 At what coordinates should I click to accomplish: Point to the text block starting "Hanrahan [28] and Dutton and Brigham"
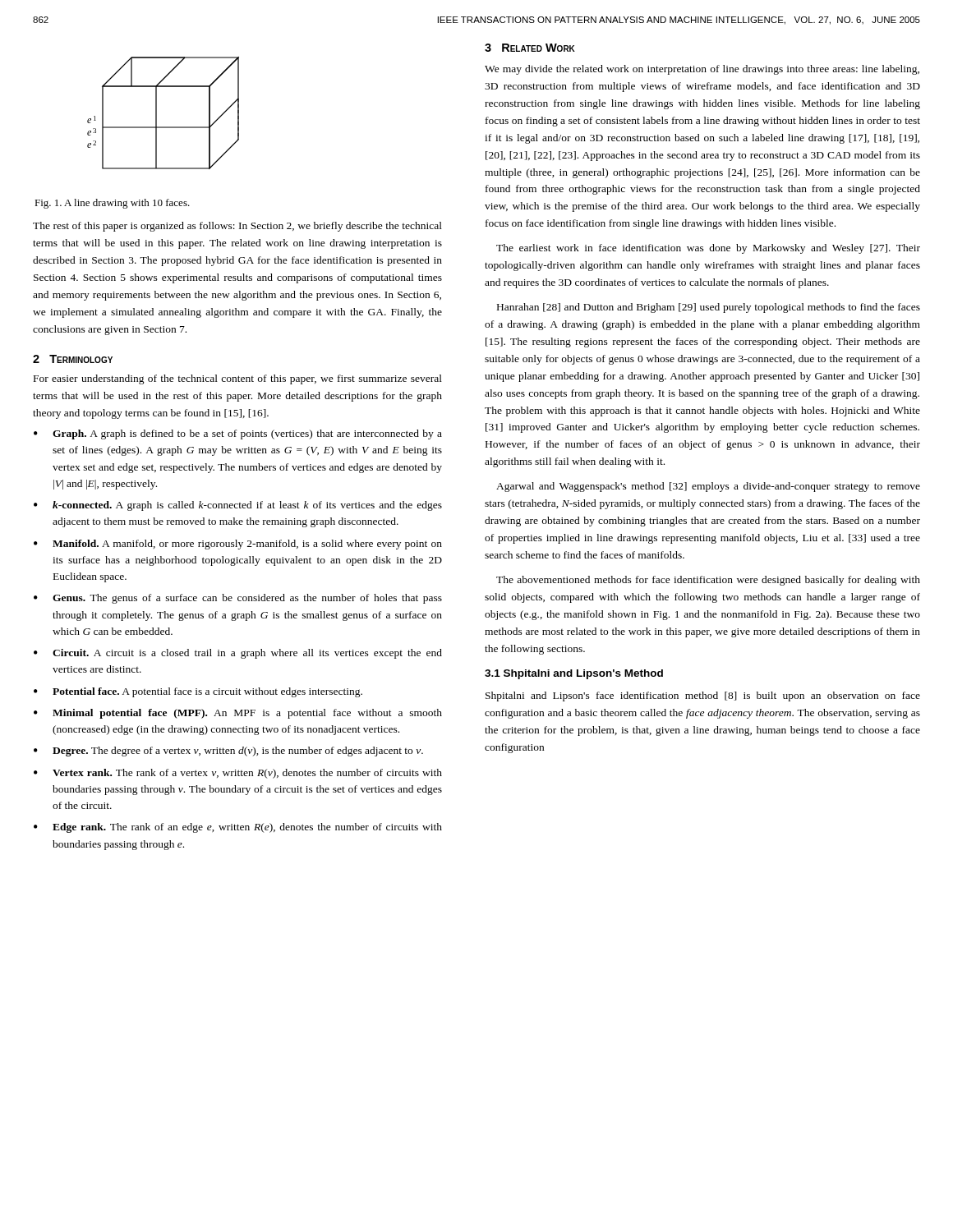[x=702, y=384]
